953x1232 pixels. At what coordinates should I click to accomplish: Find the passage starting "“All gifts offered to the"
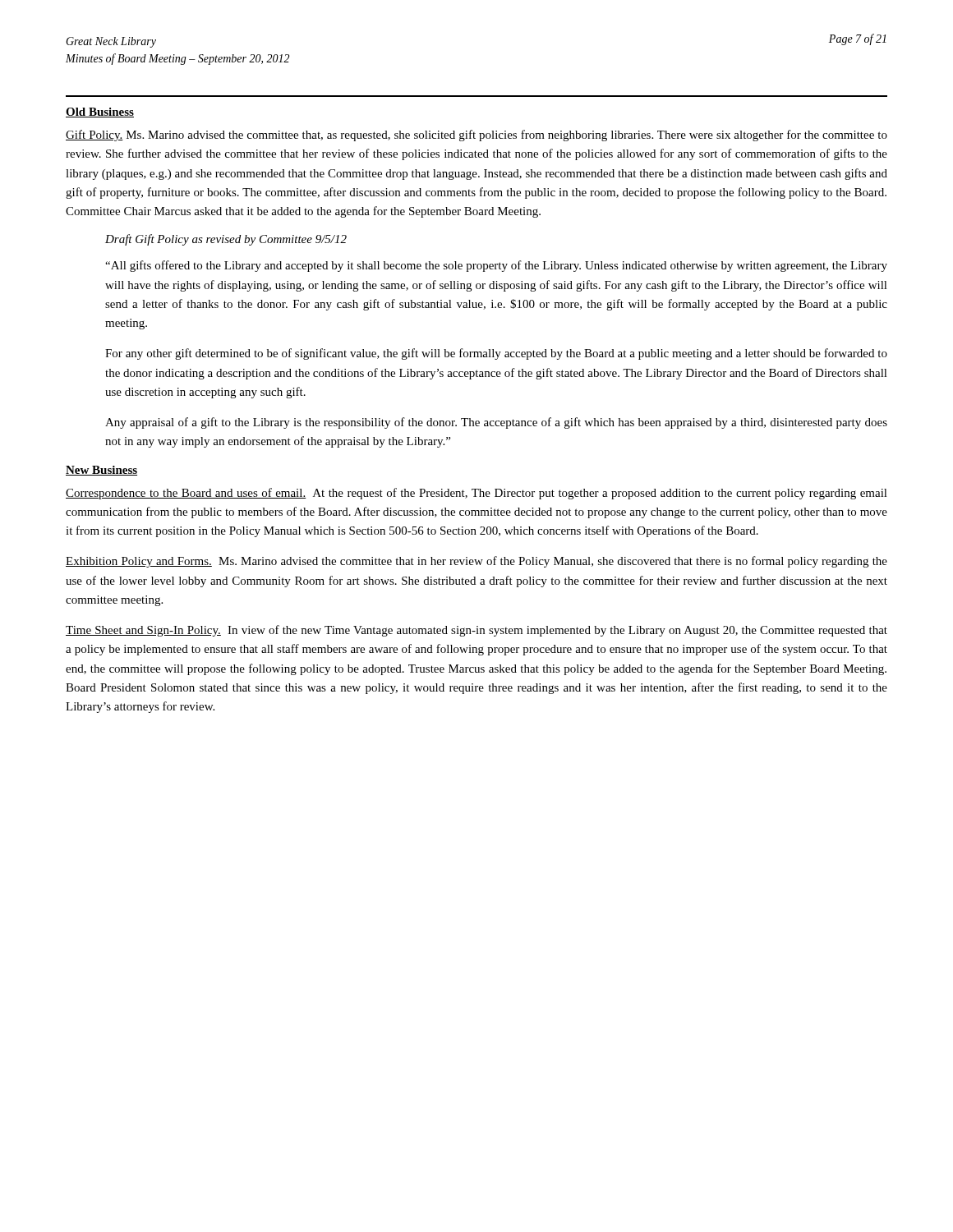click(496, 294)
